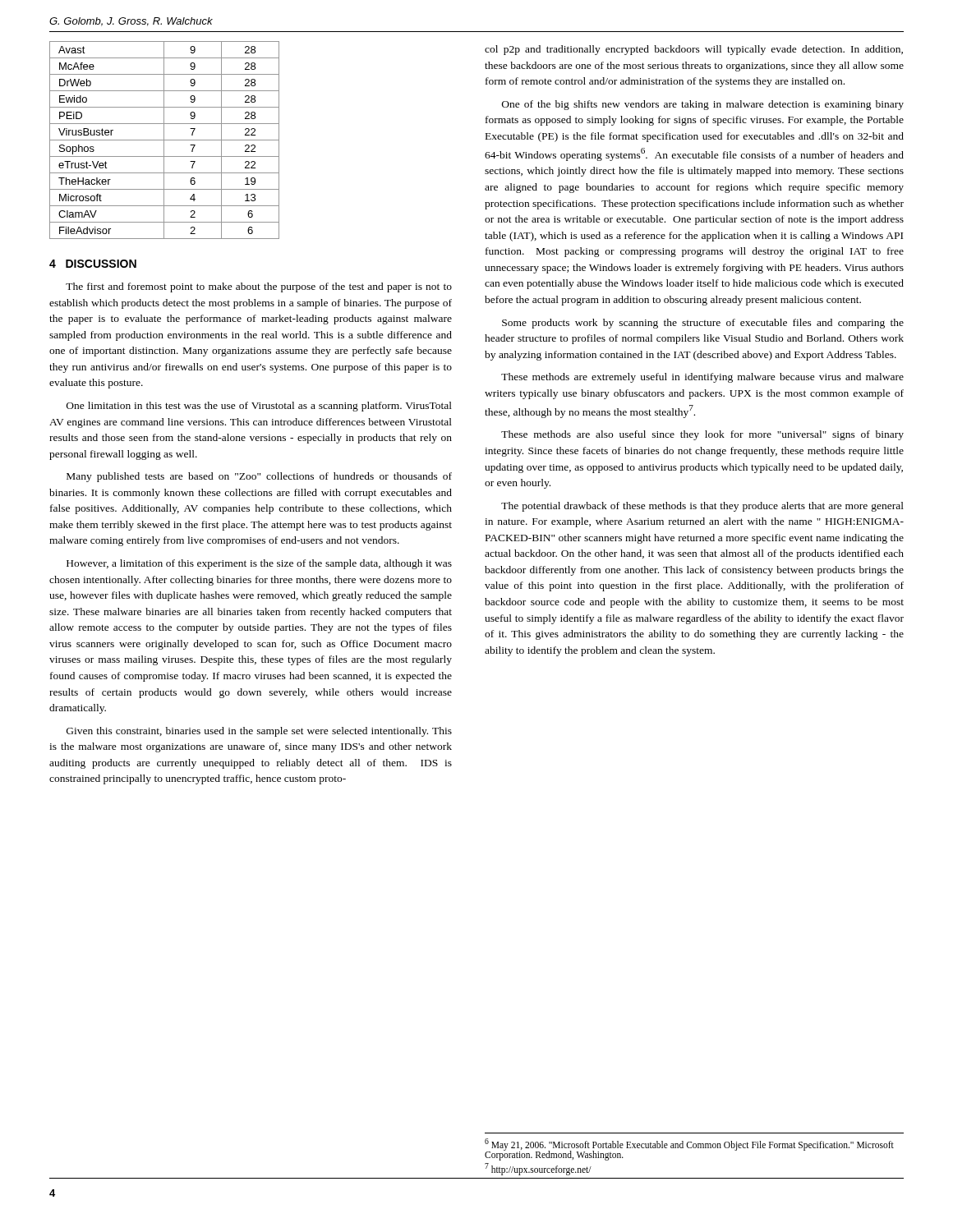Screen dimensions: 1232x953
Task: Click on the table containing "Avast"
Action: click(x=251, y=140)
